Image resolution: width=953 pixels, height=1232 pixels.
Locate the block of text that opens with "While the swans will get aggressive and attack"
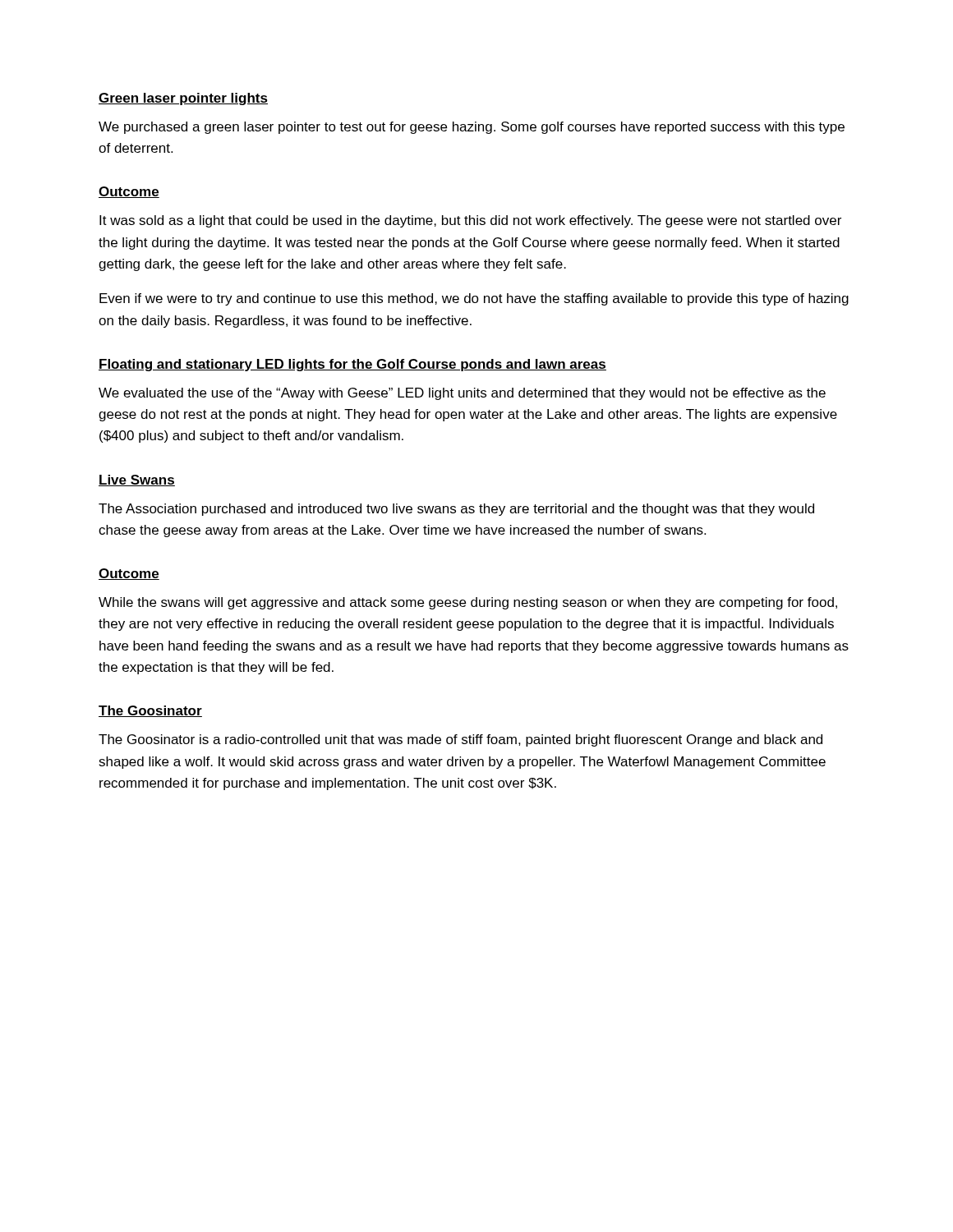(x=474, y=635)
